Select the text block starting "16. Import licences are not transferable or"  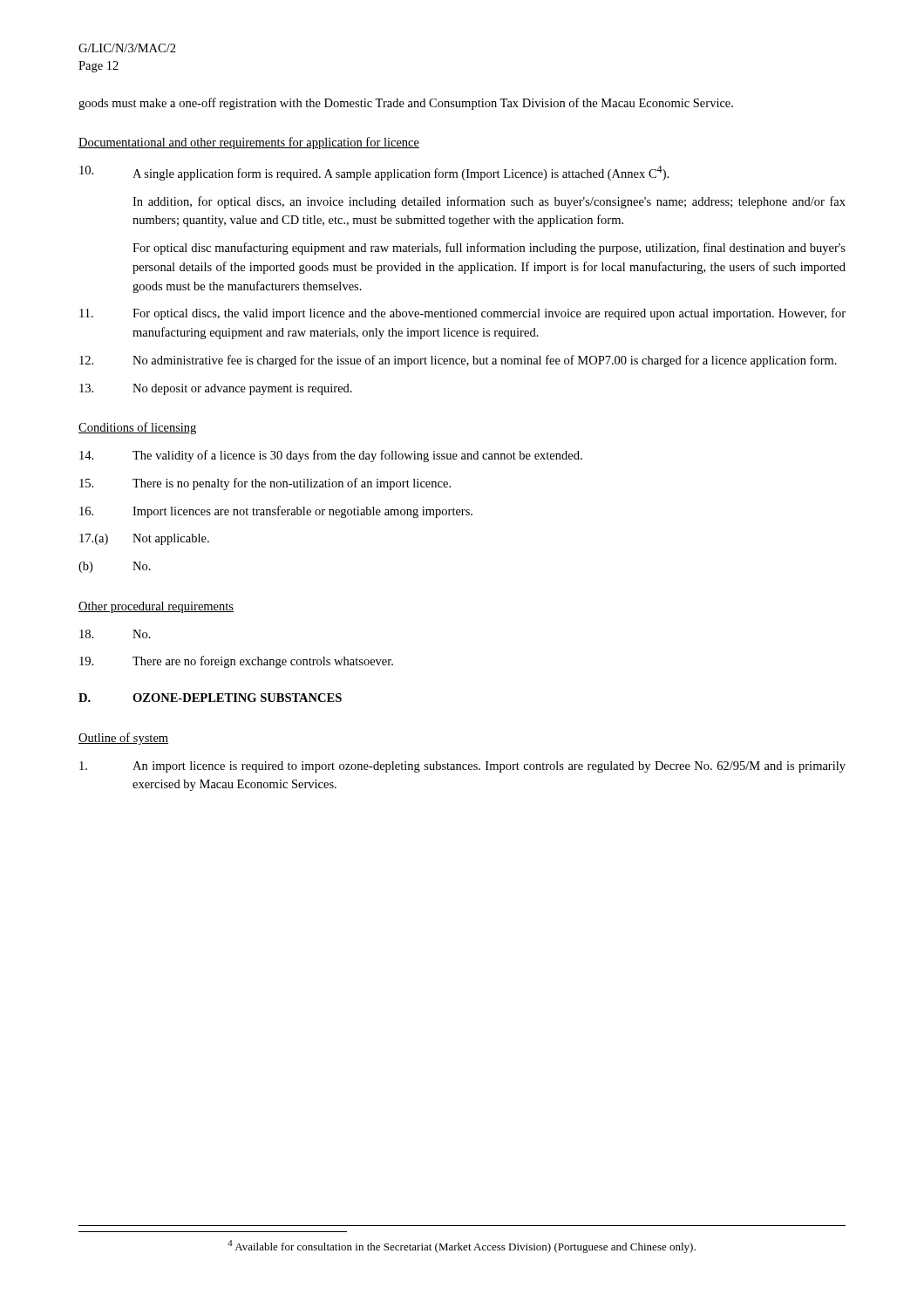tap(462, 511)
